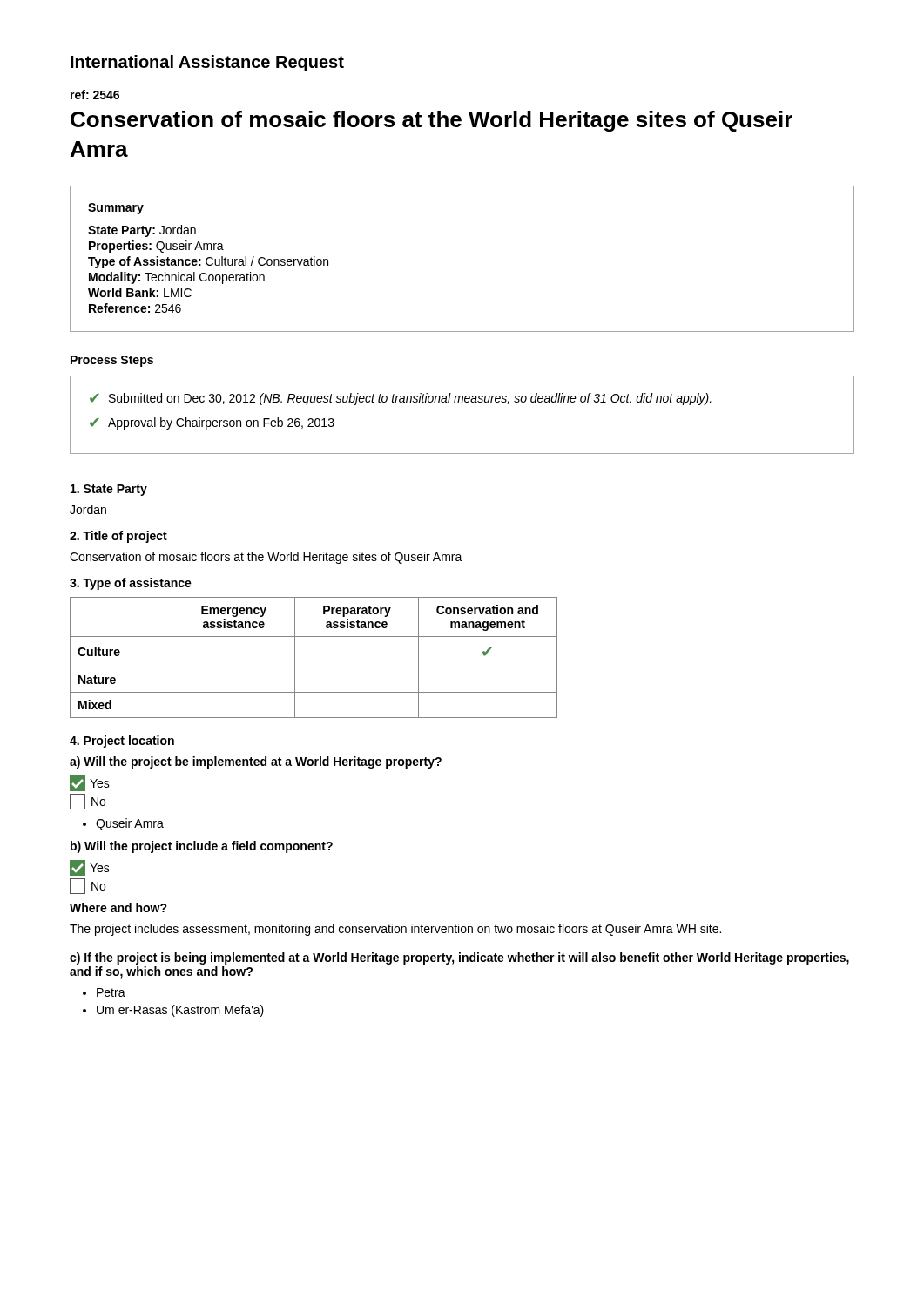This screenshot has width=924, height=1307.
Task: Locate the section header with the text "Process Steps"
Action: (112, 359)
